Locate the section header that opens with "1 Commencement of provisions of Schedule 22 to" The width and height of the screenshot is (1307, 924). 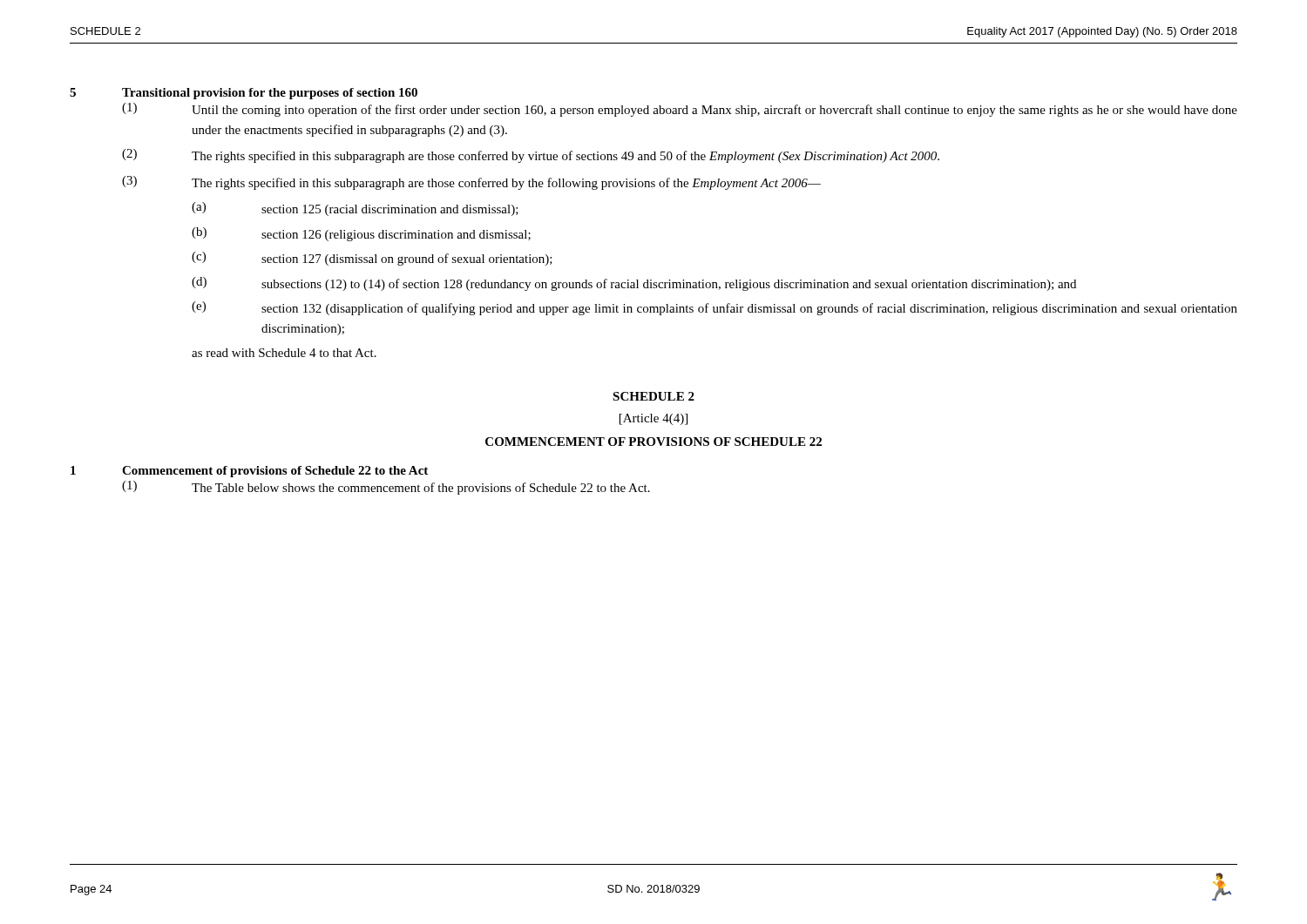[x=249, y=470]
